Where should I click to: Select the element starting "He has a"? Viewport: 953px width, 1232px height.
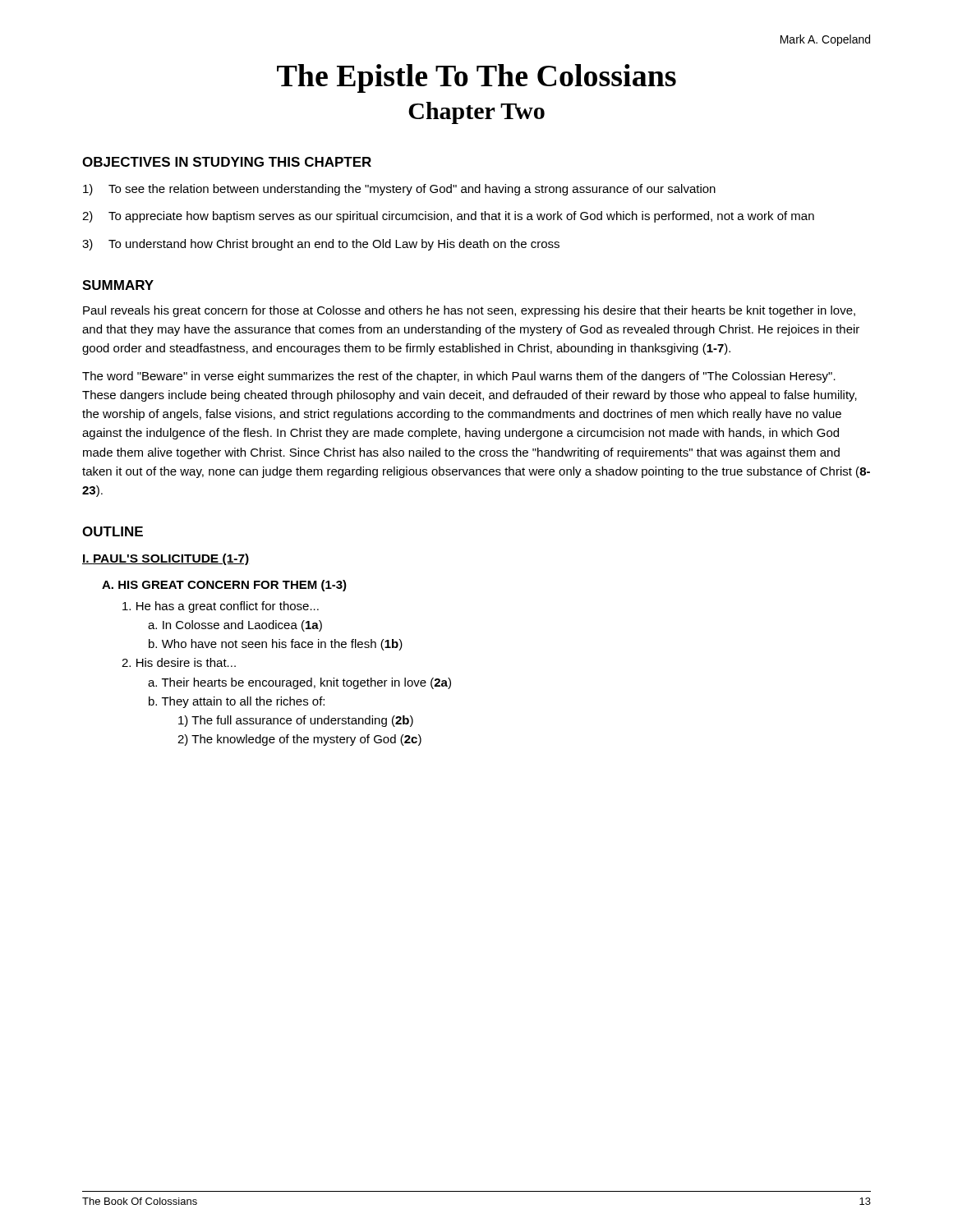click(221, 605)
